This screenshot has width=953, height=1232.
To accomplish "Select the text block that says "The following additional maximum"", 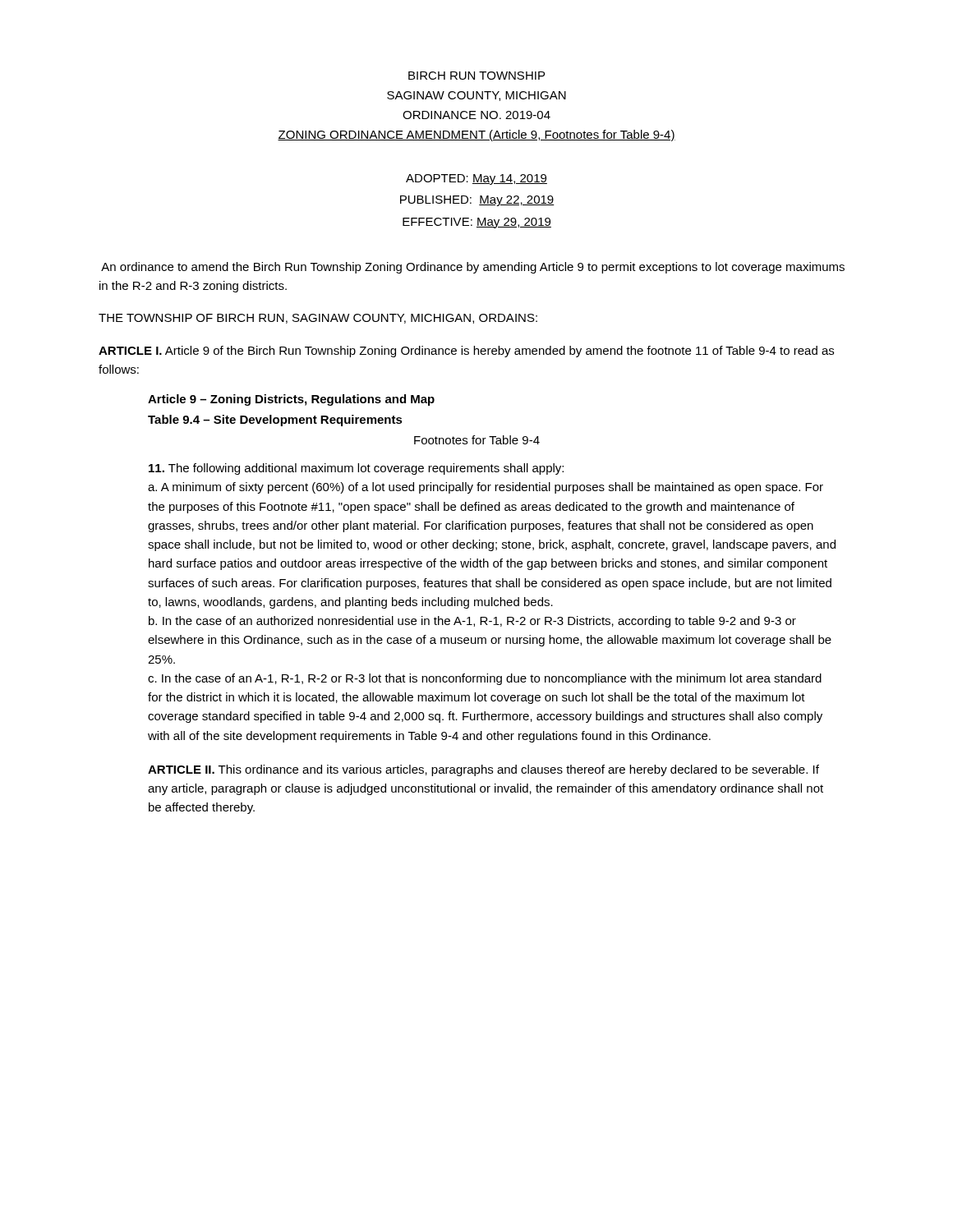I will click(492, 601).
